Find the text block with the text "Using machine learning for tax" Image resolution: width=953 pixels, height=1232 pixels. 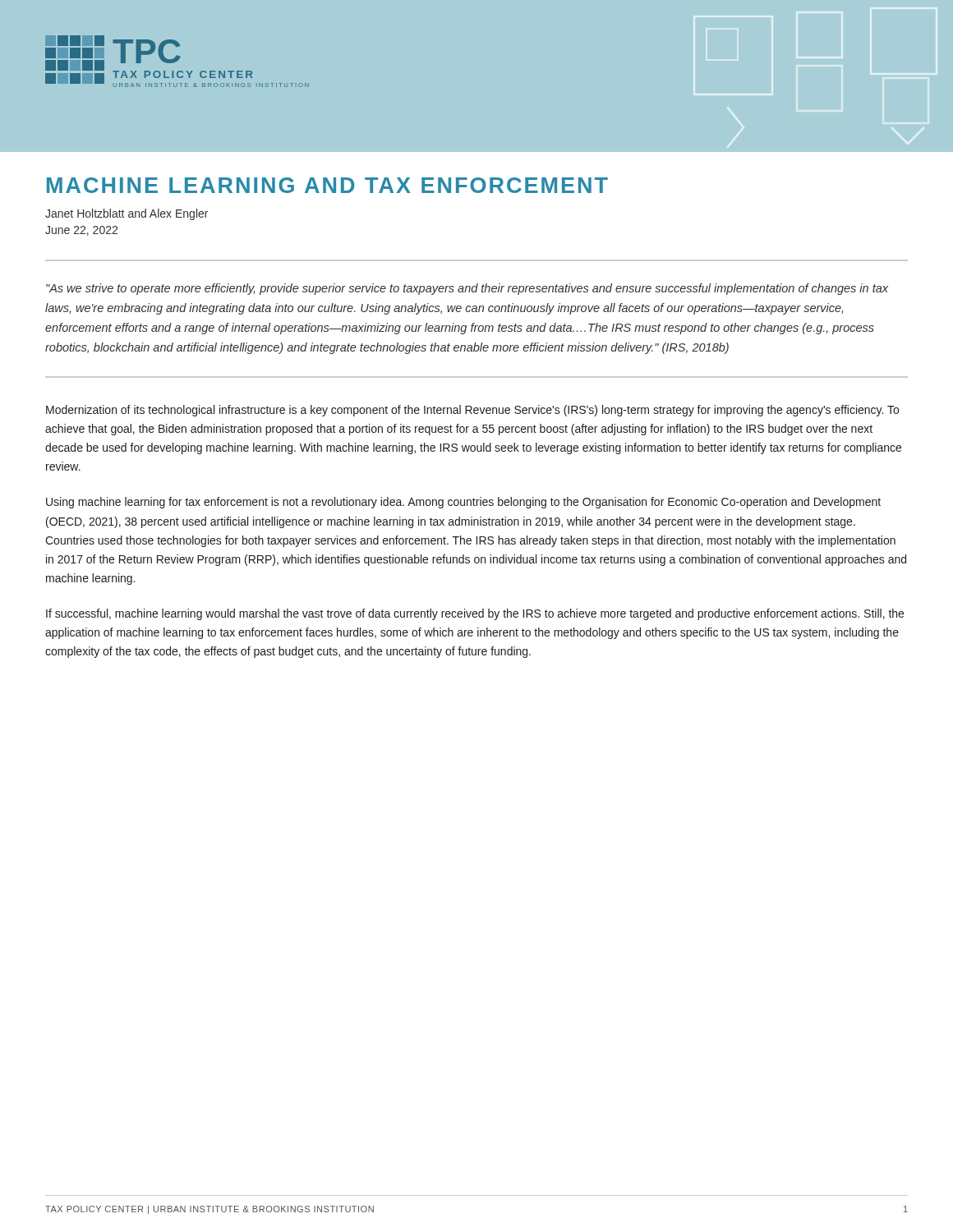tap(476, 540)
